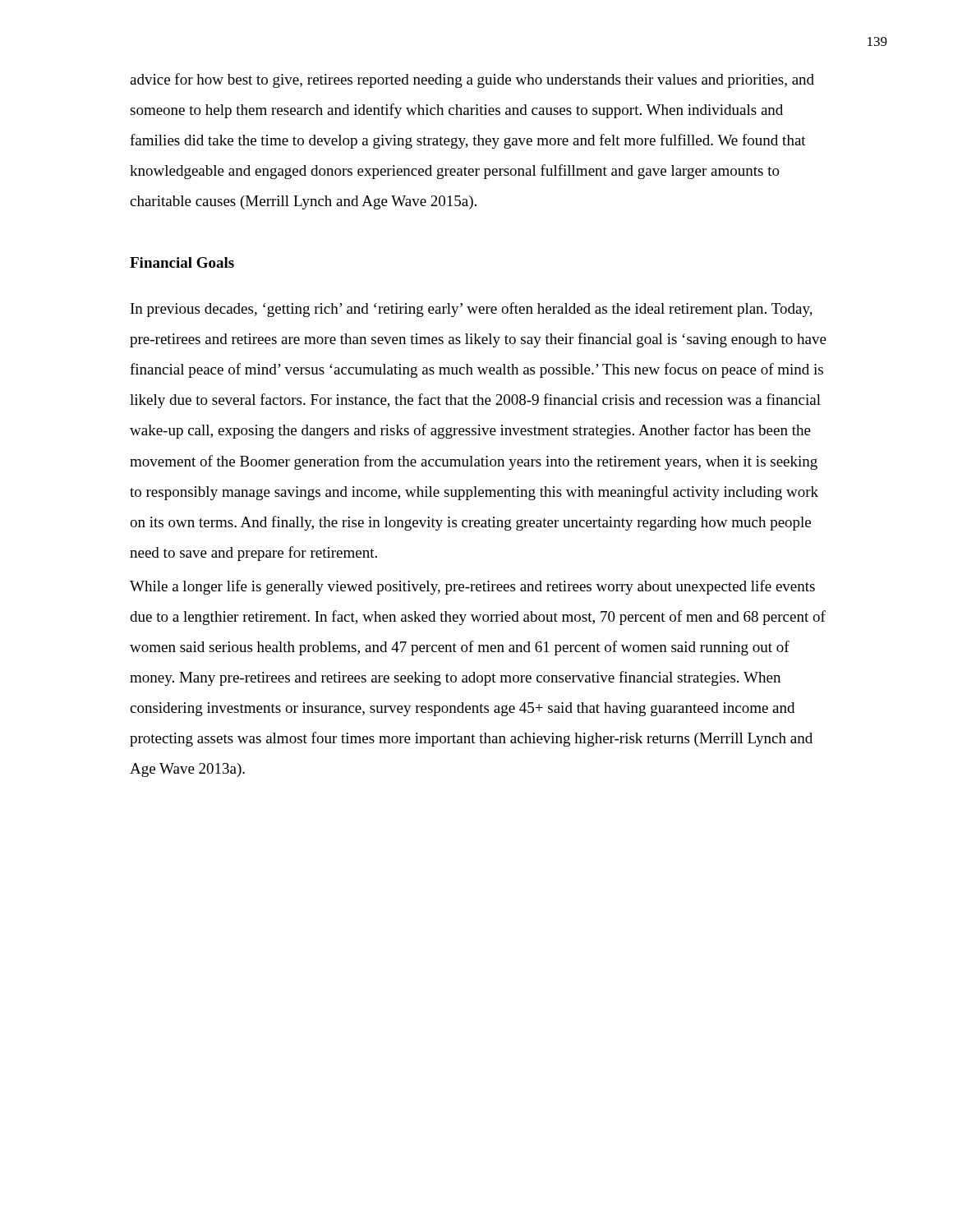Point to the text block starting "Financial Goals"

(x=182, y=262)
